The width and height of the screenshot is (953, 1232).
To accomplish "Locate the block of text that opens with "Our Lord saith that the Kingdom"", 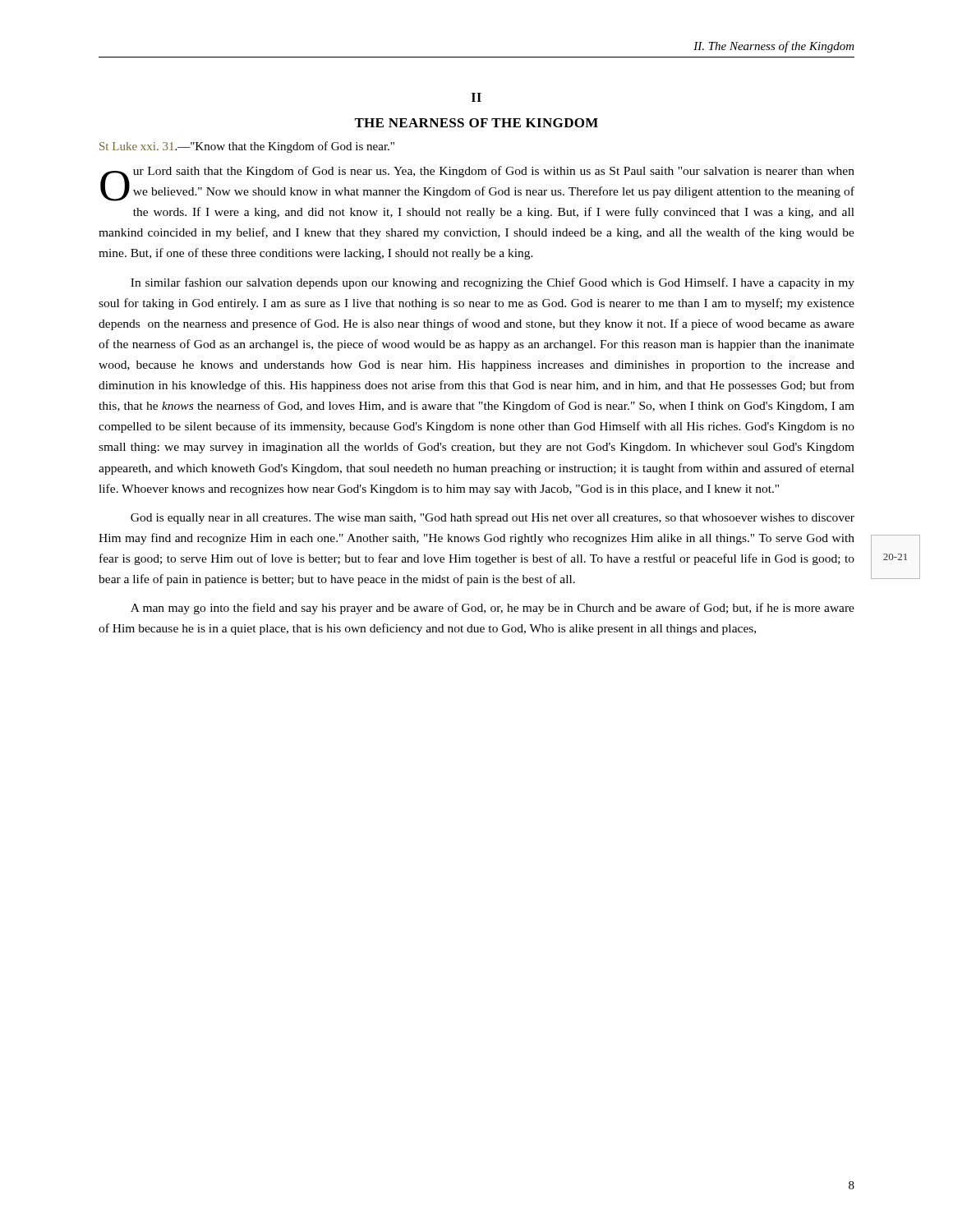I will pyautogui.click(x=476, y=210).
